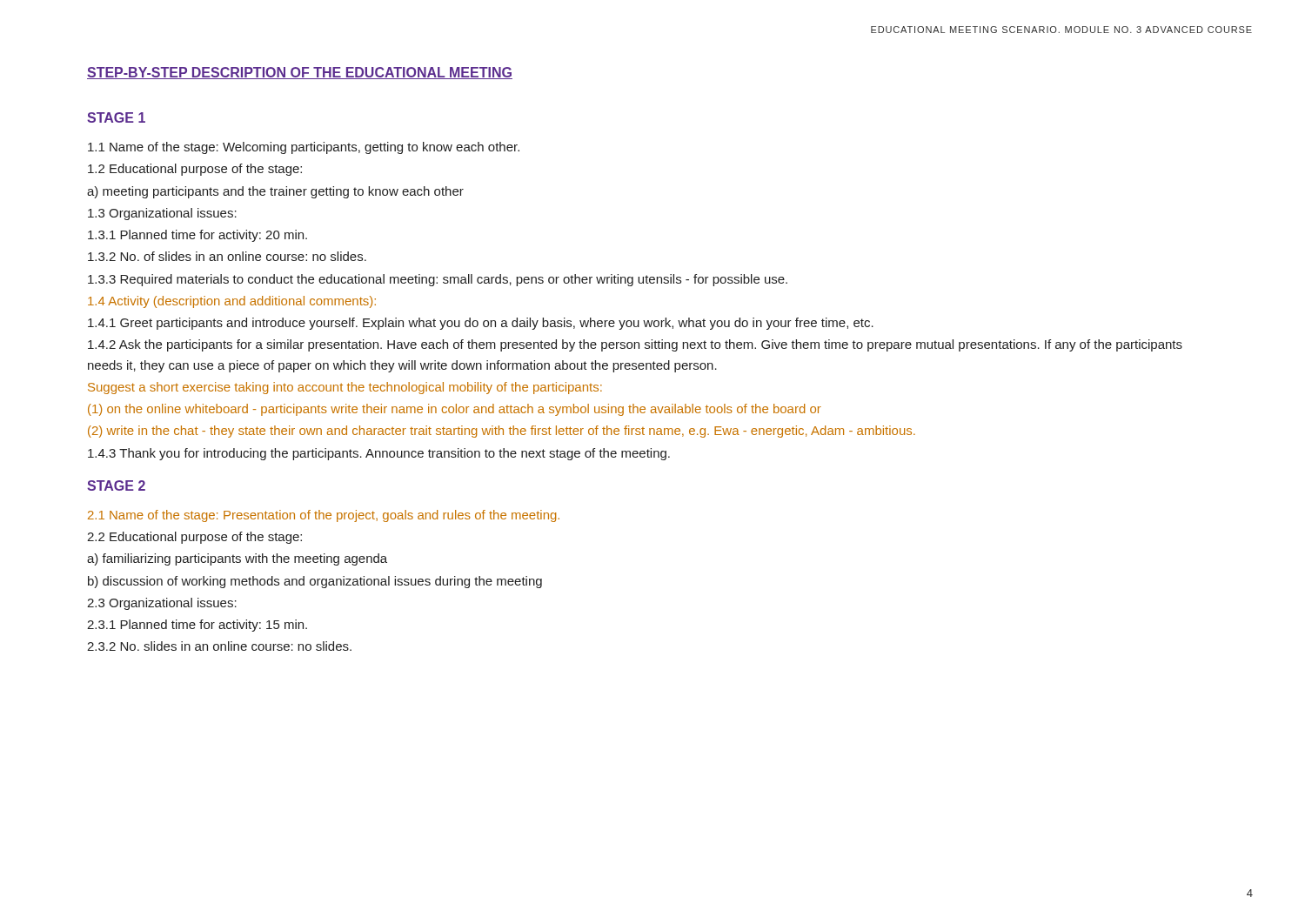The width and height of the screenshot is (1305, 924).
Task: Select the block starting "a) familiarizing participants with"
Action: coord(237,558)
